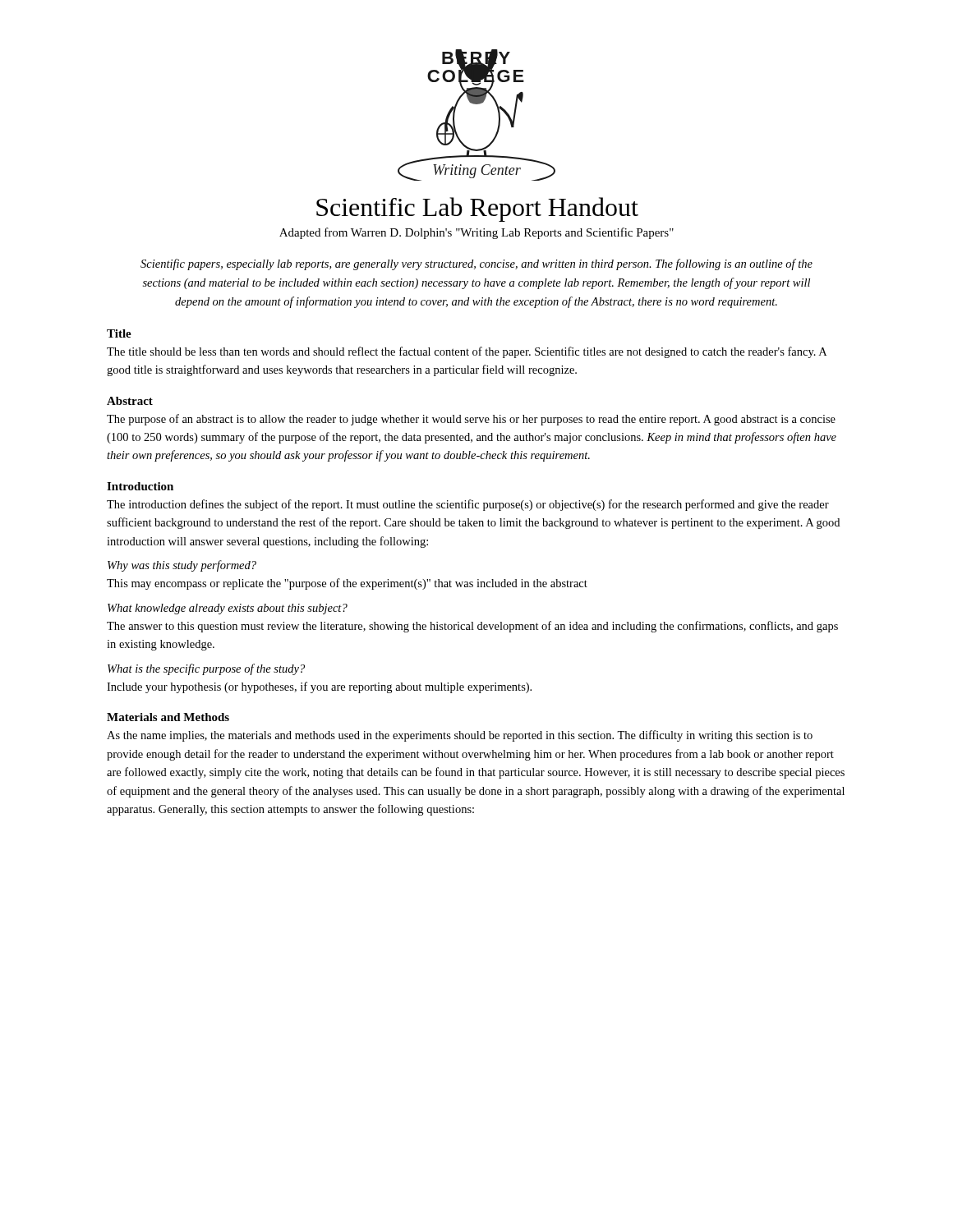This screenshot has width=953, height=1232.
Task: Locate the text block that says "The answer to"
Action: pos(473,635)
